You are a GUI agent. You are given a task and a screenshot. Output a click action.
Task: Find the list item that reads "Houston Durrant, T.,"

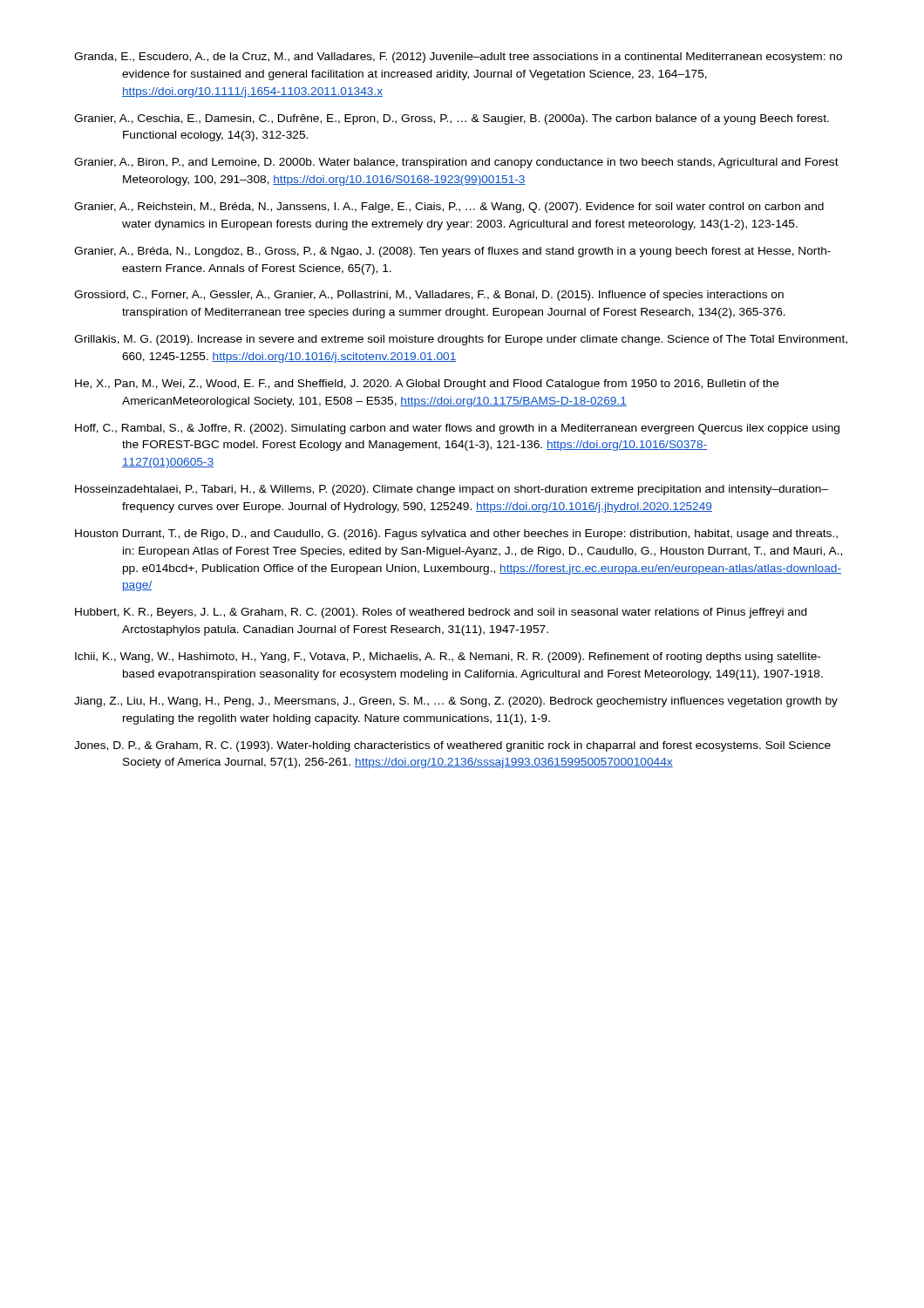[459, 559]
